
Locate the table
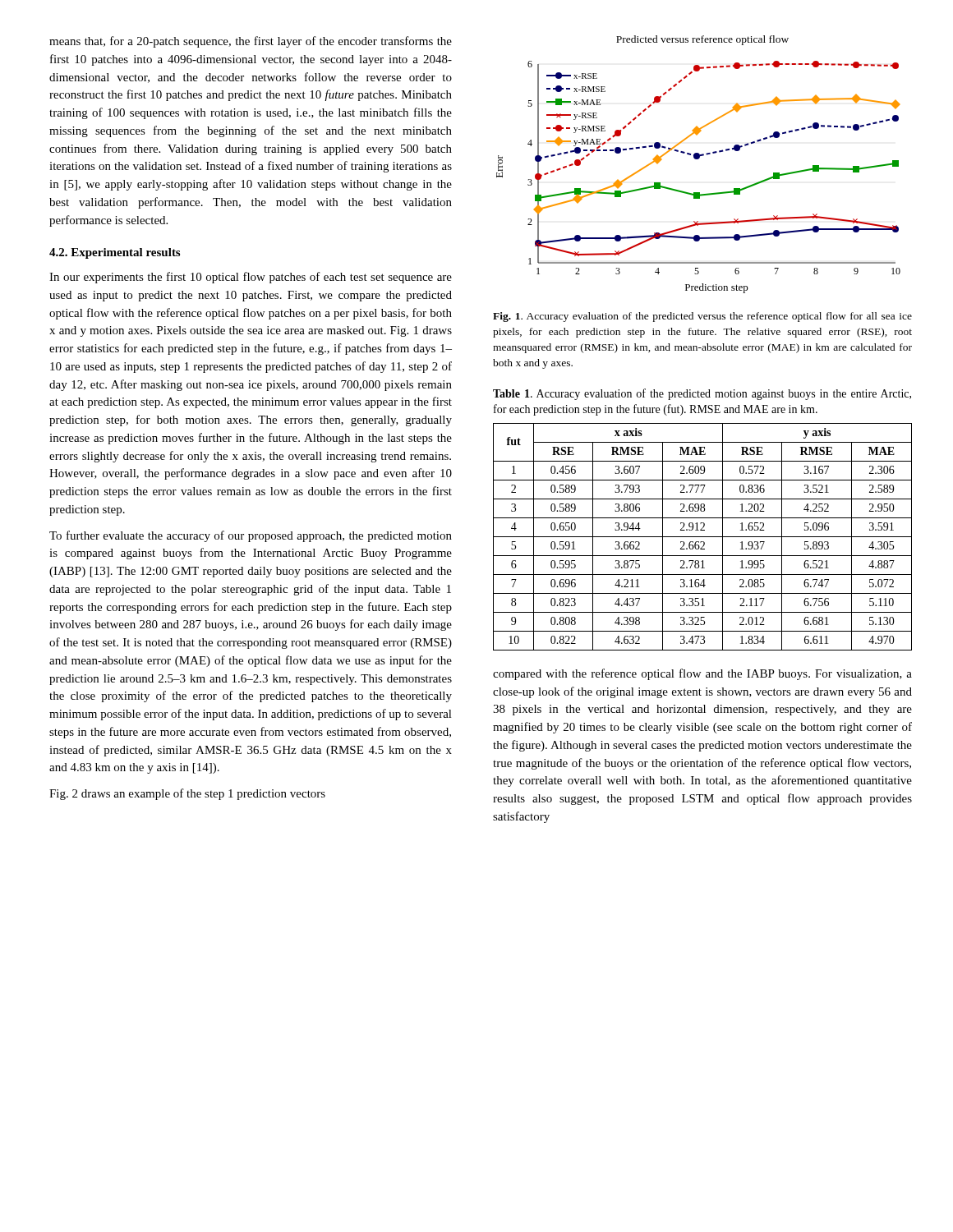pyautogui.click(x=702, y=537)
